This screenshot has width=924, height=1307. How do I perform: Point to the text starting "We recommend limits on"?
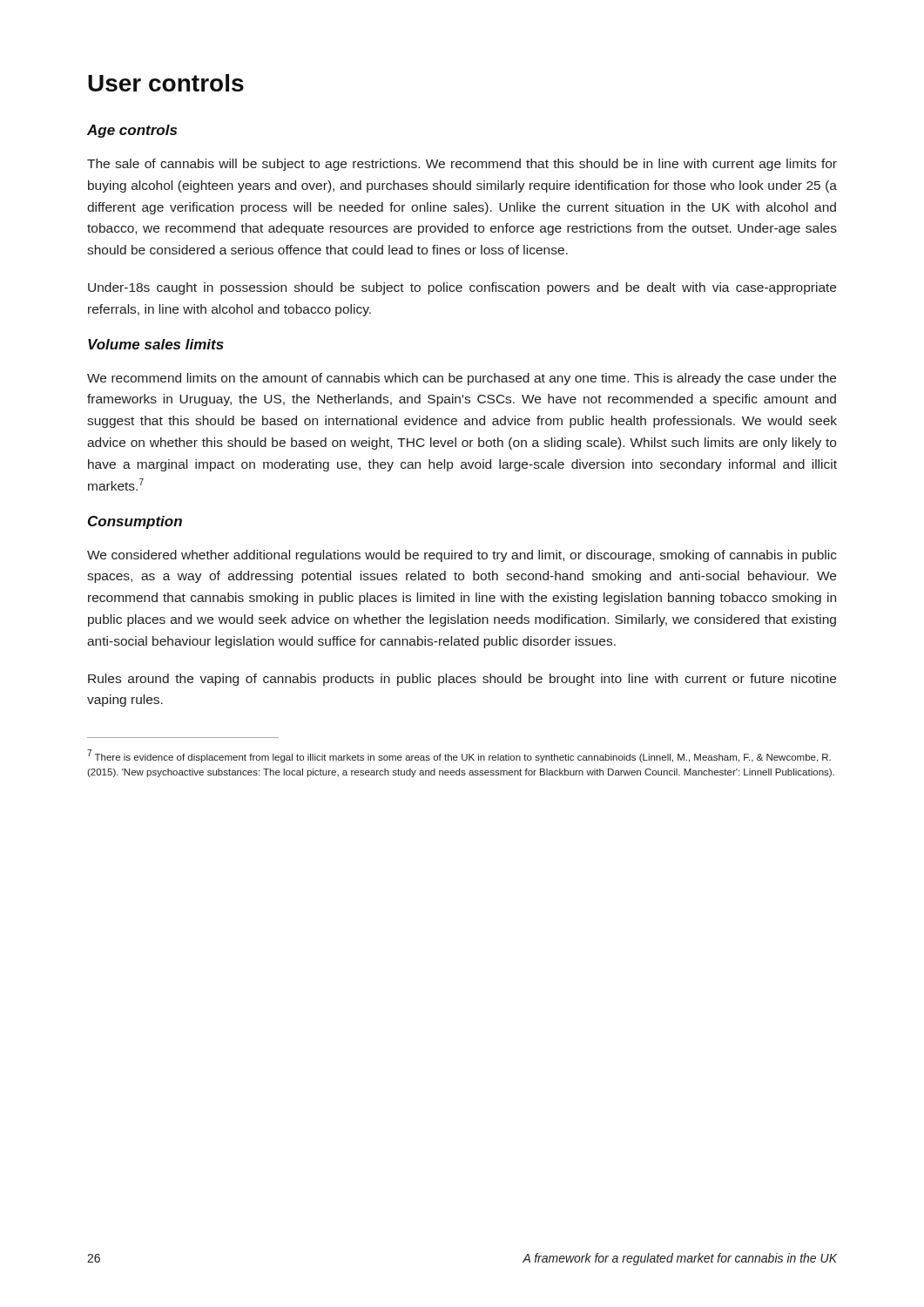click(x=462, y=432)
